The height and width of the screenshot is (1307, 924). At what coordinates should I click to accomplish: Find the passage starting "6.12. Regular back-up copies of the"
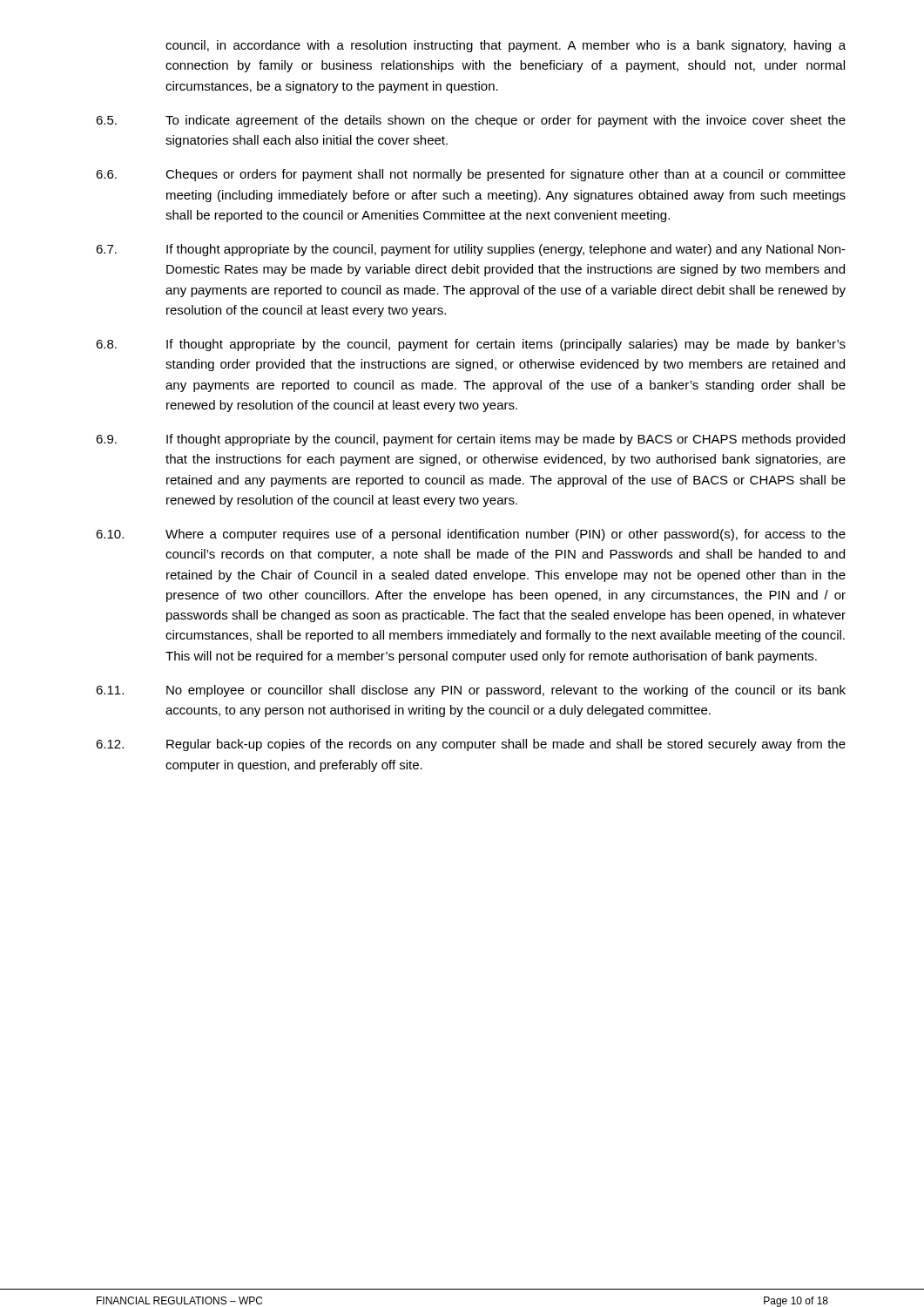click(471, 754)
